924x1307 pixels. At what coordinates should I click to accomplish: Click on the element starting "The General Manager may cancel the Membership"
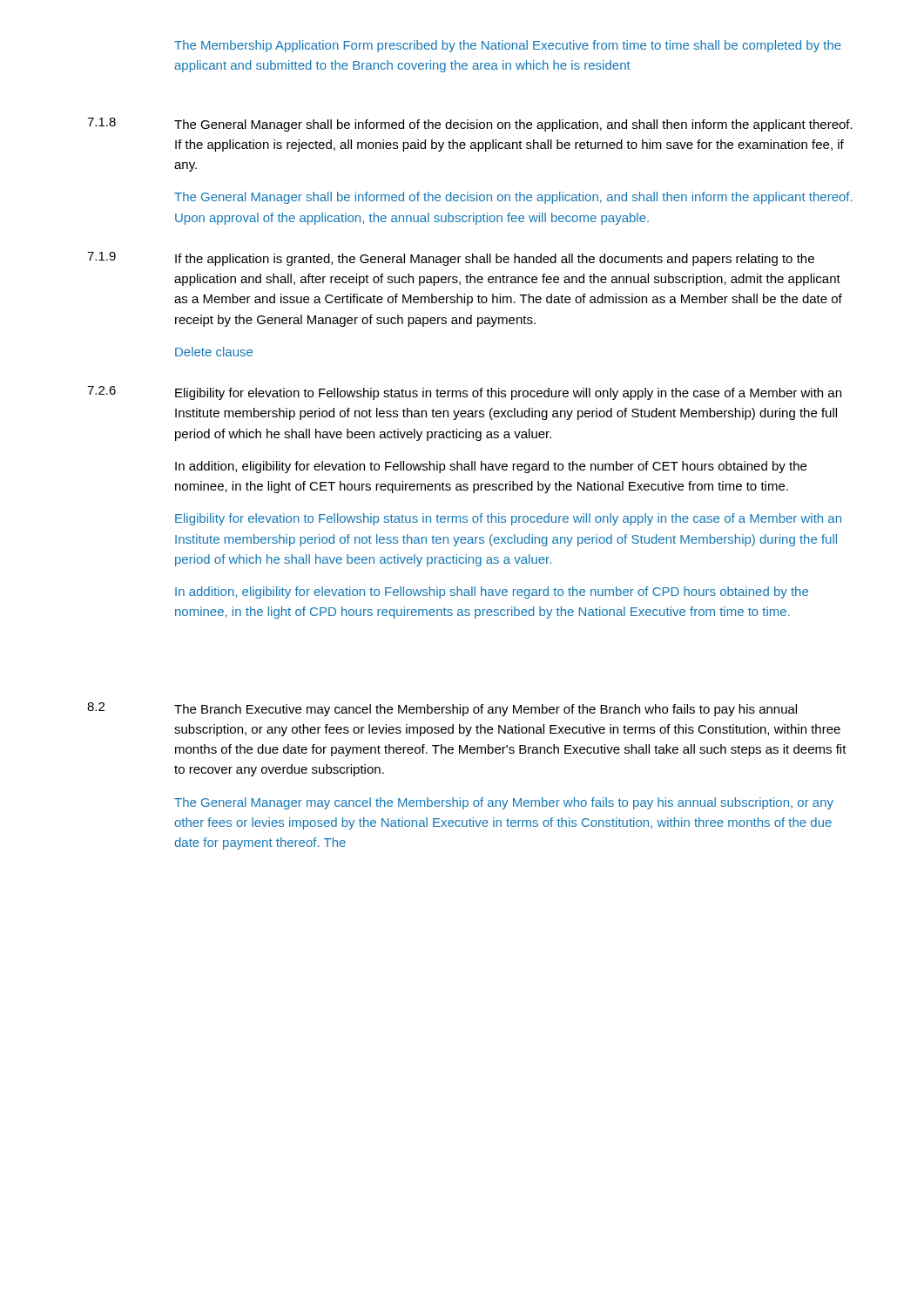(x=514, y=822)
